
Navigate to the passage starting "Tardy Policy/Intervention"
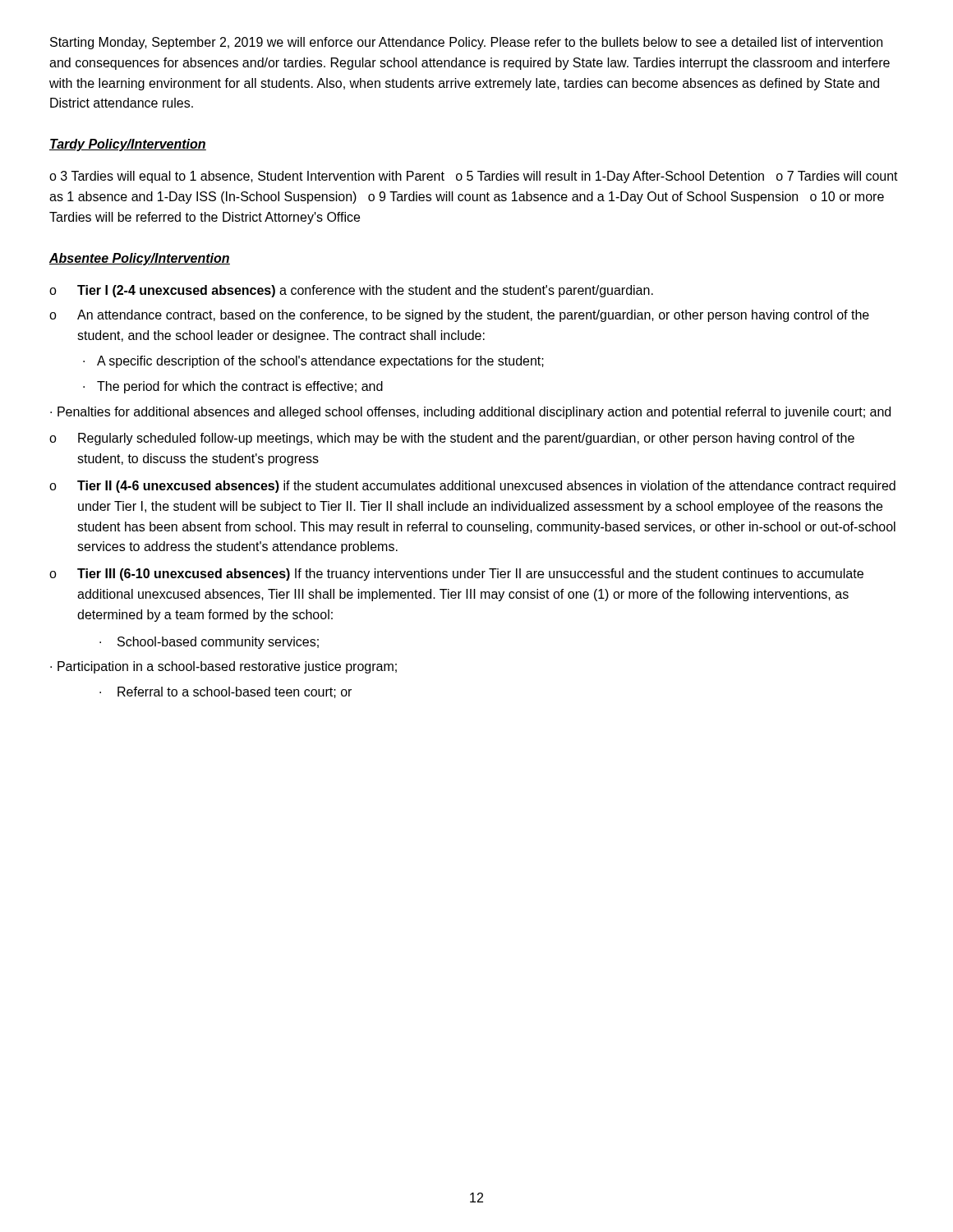point(128,144)
